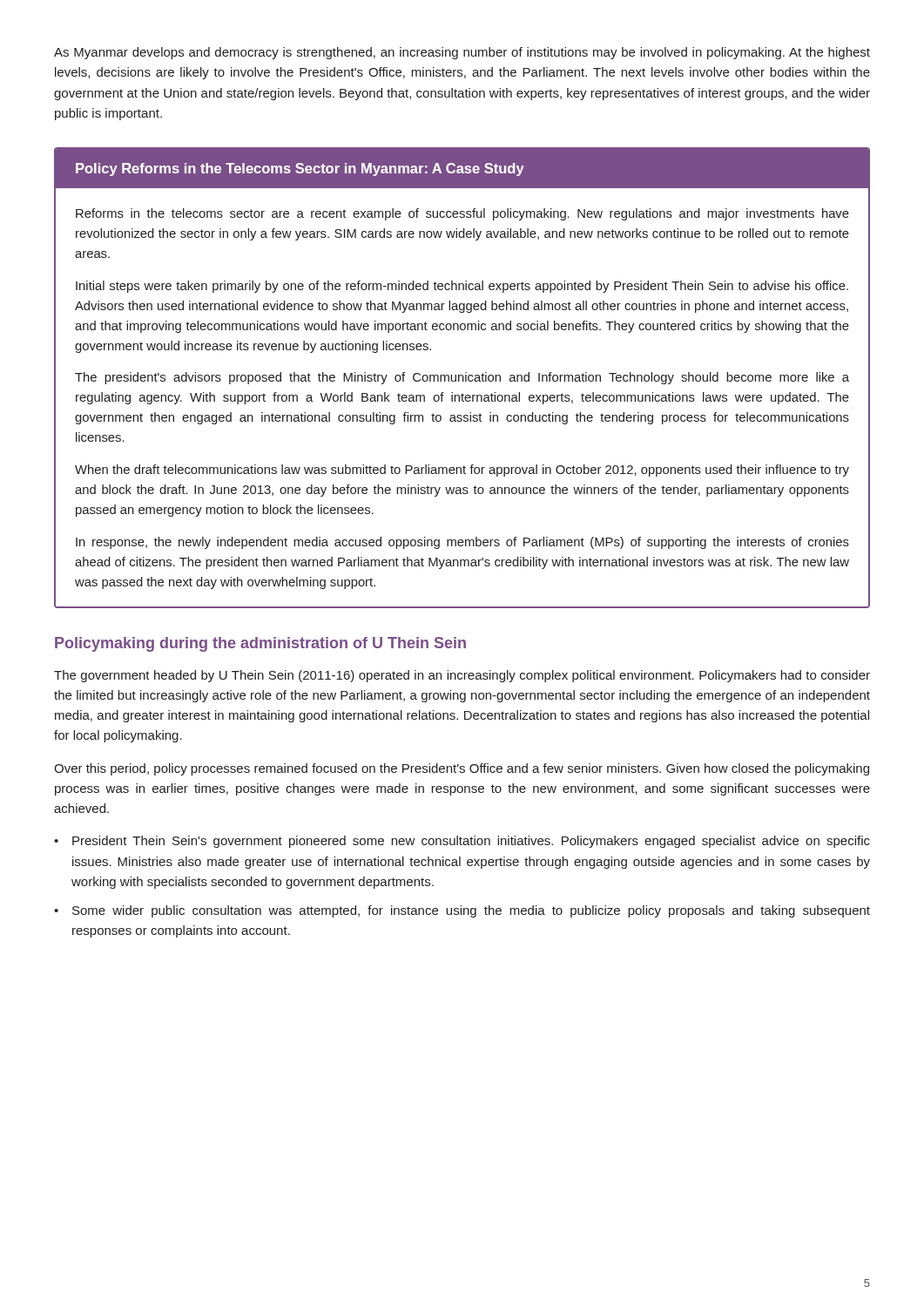Locate the region starting "As Myanmar develops and democracy is"
The width and height of the screenshot is (924, 1307).
462,82
